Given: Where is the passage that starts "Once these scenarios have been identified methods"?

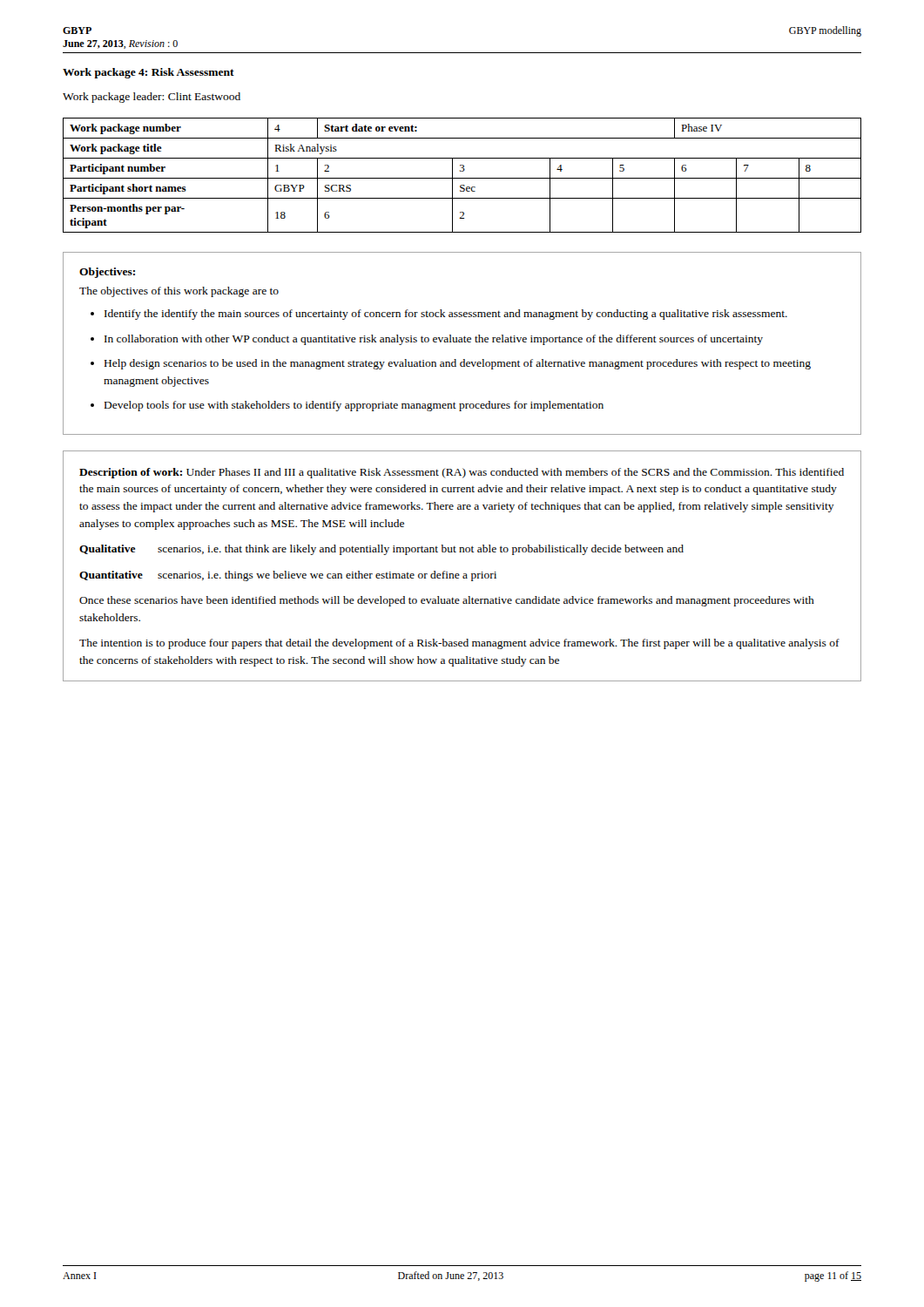Looking at the screenshot, I should (x=447, y=609).
